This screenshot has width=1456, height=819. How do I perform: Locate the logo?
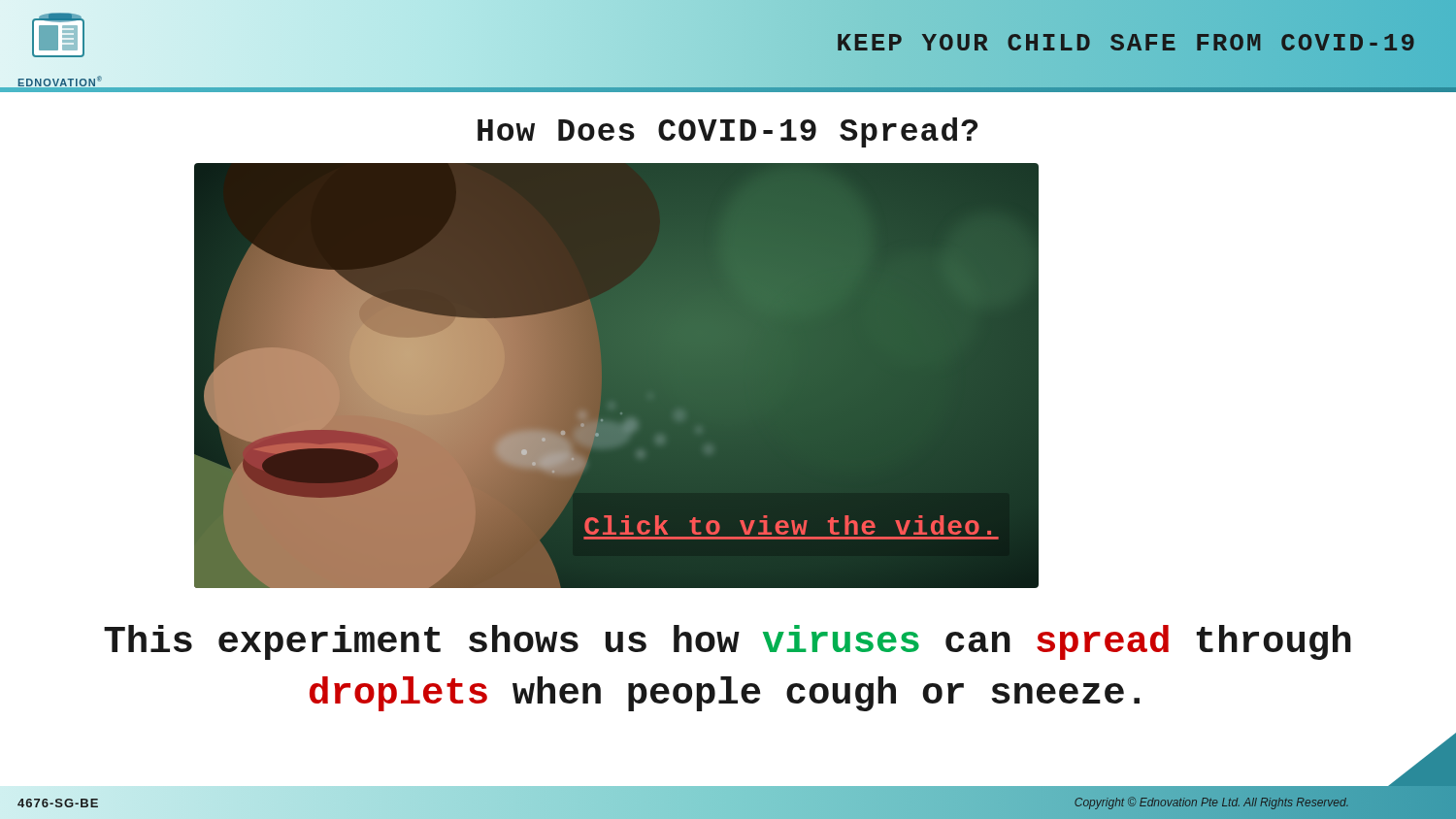[60, 48]
